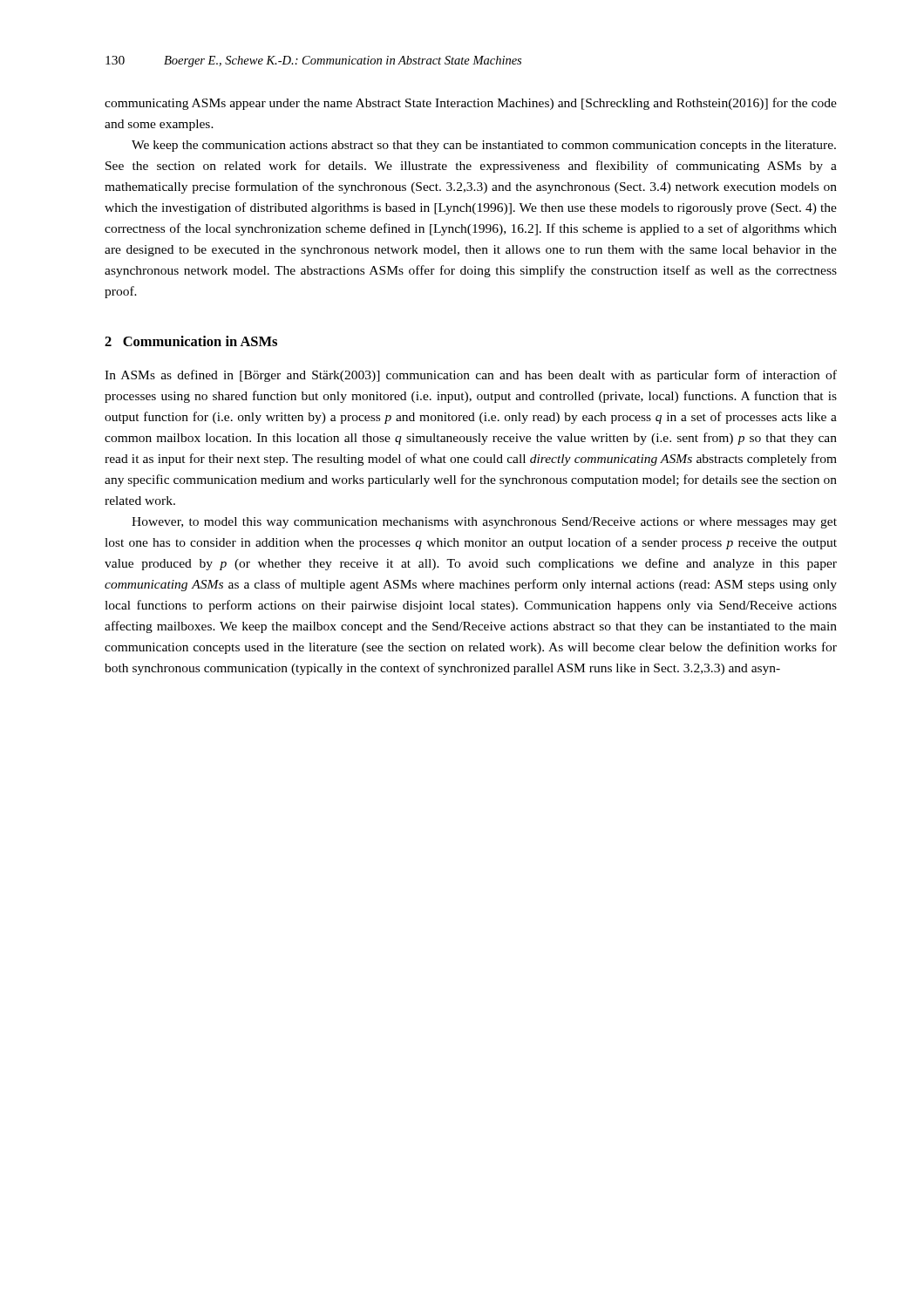Point to "2 Communication in ASMs"

coord(191,342)
